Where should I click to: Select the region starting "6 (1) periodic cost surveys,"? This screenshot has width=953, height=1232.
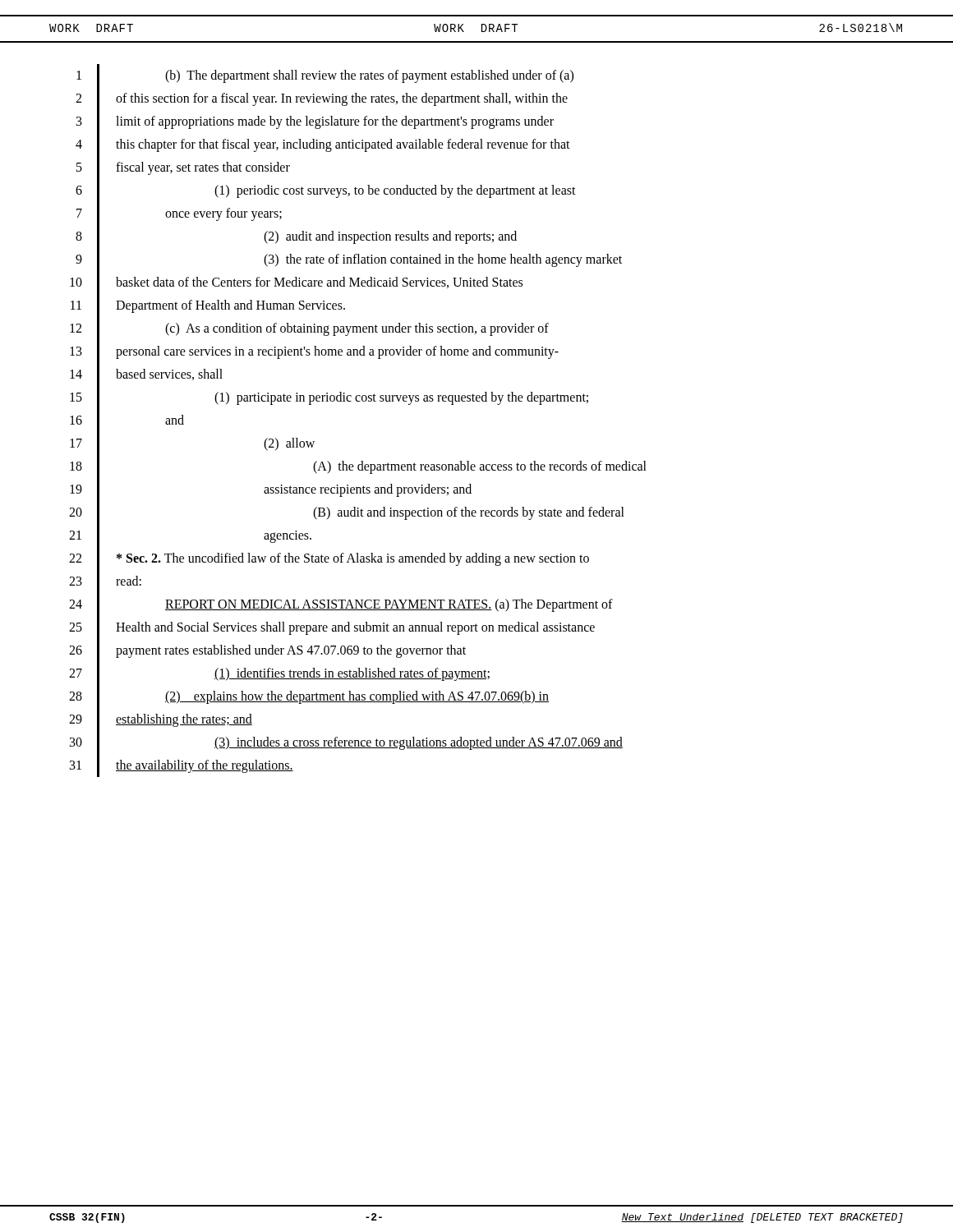pyautogui.click(x=476, y=202)
